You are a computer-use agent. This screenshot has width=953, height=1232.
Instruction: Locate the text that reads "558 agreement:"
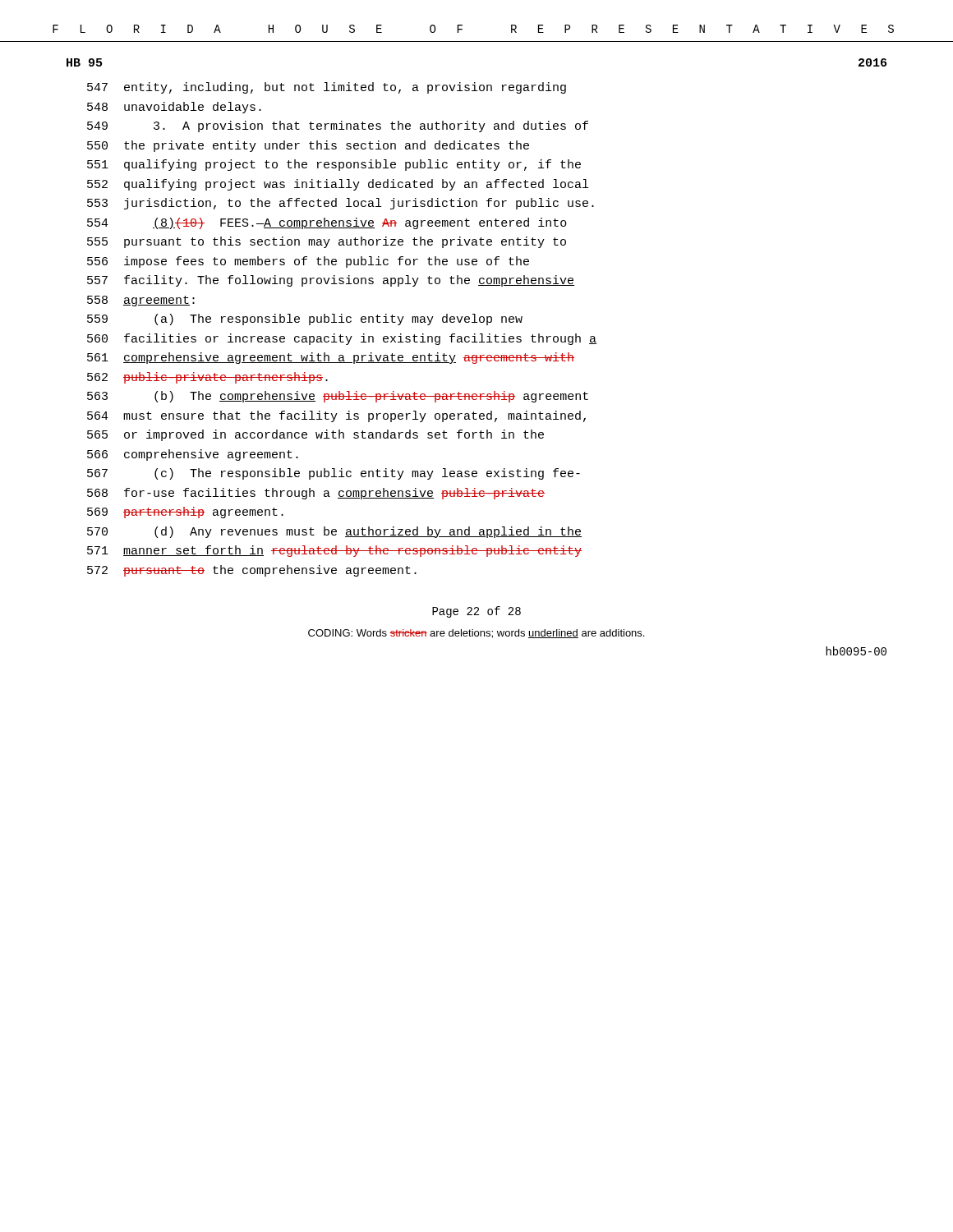tap(141, 301)
